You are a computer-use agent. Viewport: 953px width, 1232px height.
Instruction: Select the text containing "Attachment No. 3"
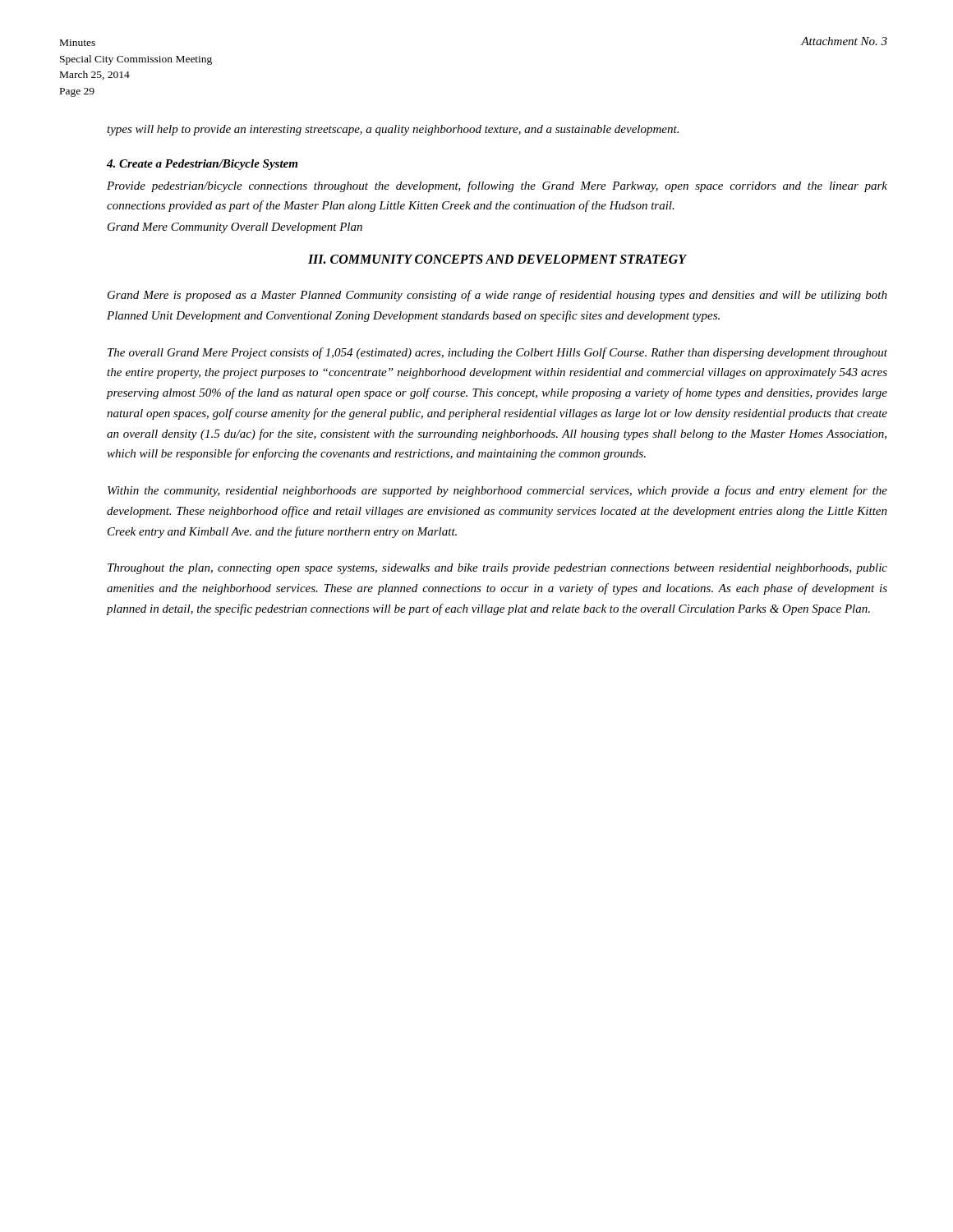pyautogui.click(x=844, y=41)
